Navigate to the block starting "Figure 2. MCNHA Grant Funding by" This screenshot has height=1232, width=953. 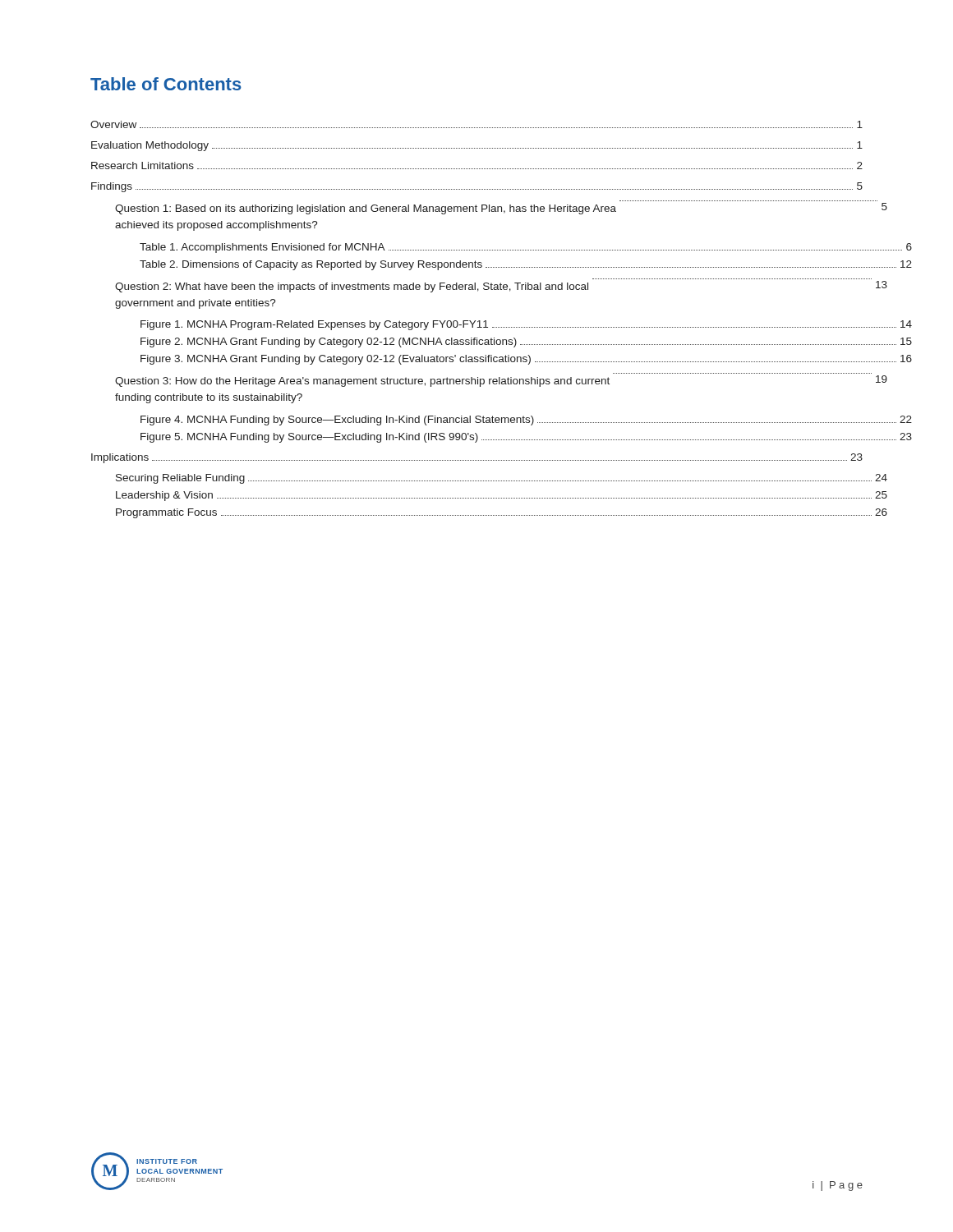pyautogui.click(x=526, y=341)
